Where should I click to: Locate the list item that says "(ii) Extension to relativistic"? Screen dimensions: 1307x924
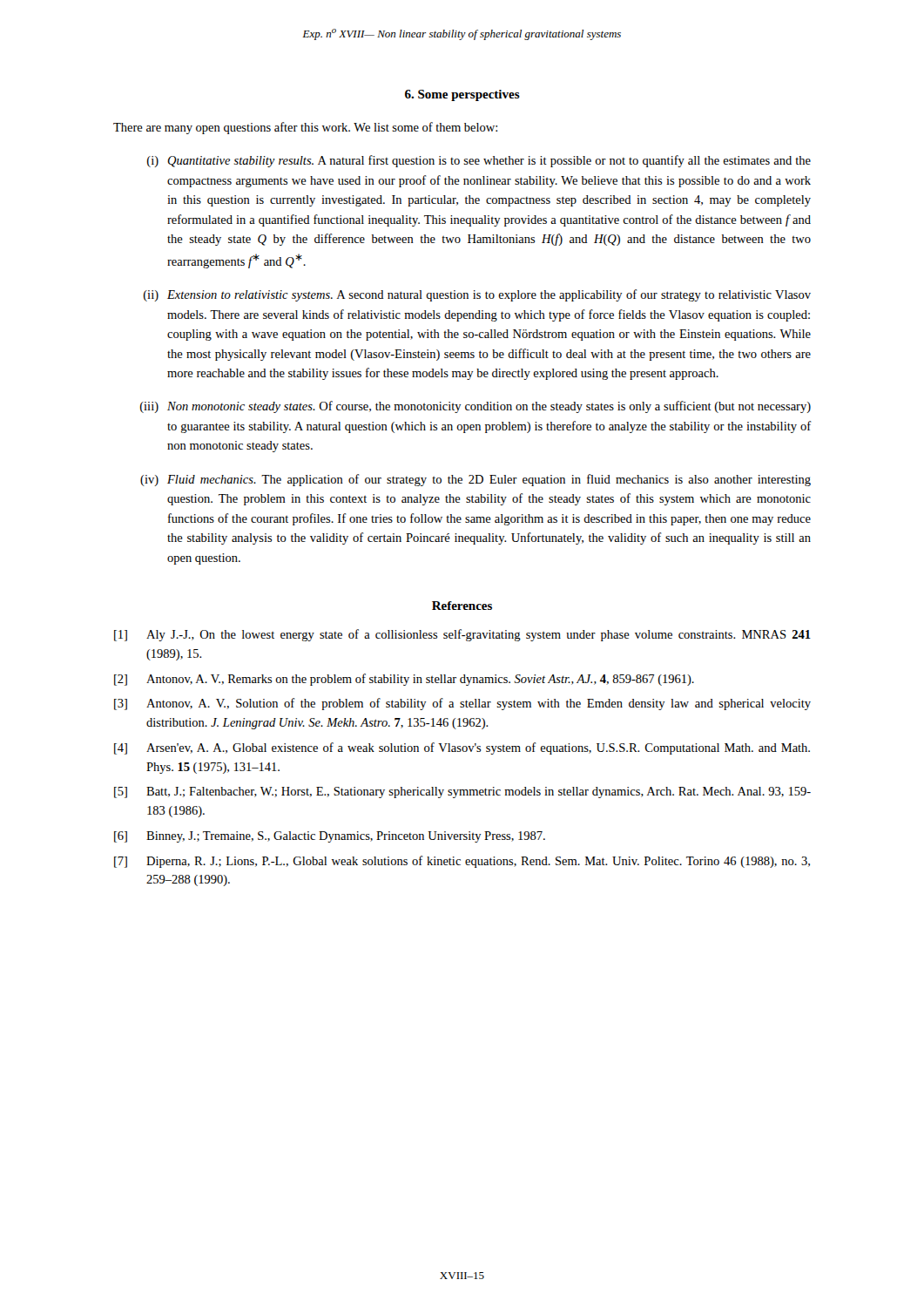tap(462, 334)
